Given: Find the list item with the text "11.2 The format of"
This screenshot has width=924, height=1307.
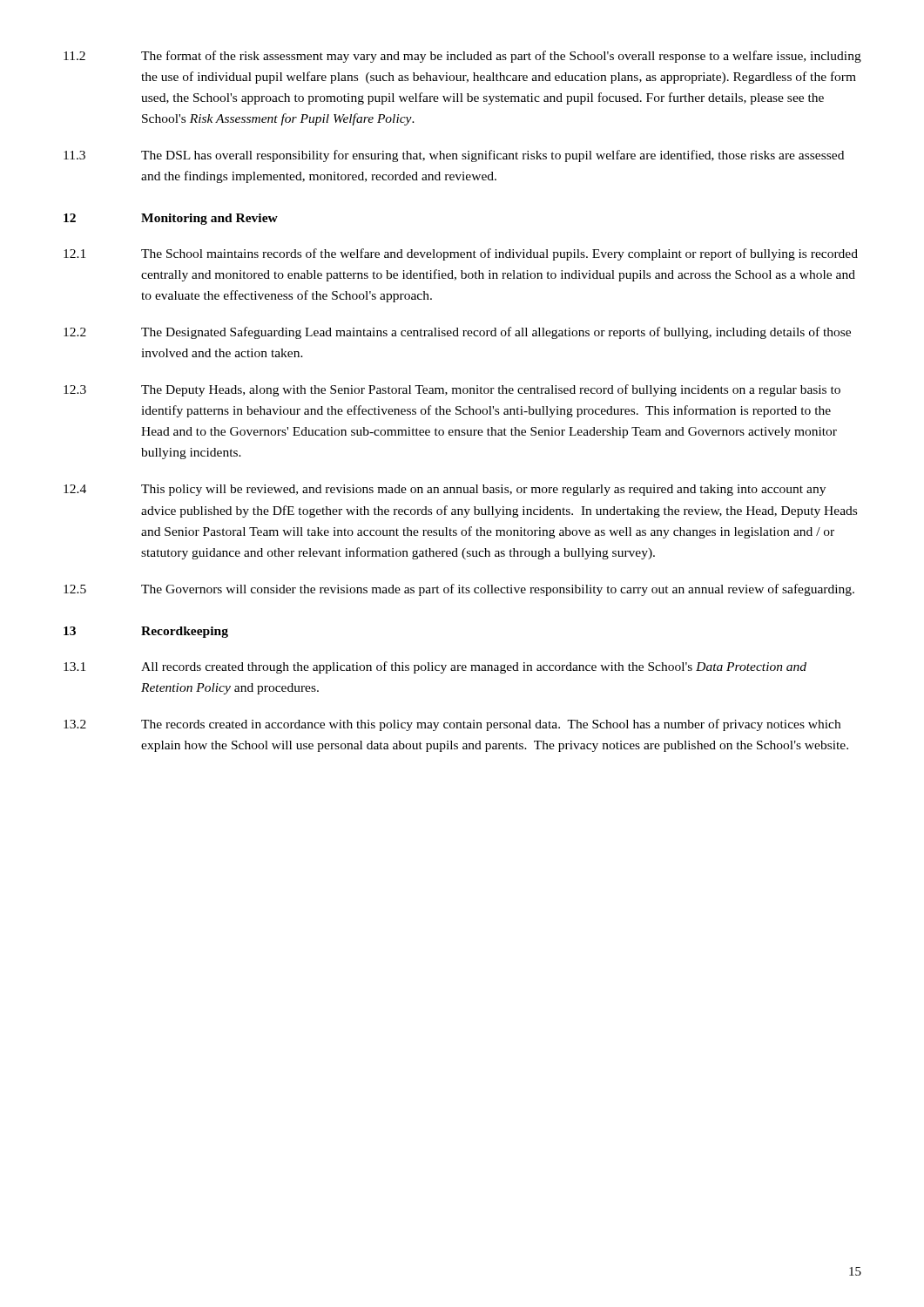Looking at the screenshot, I should [462, 87].
